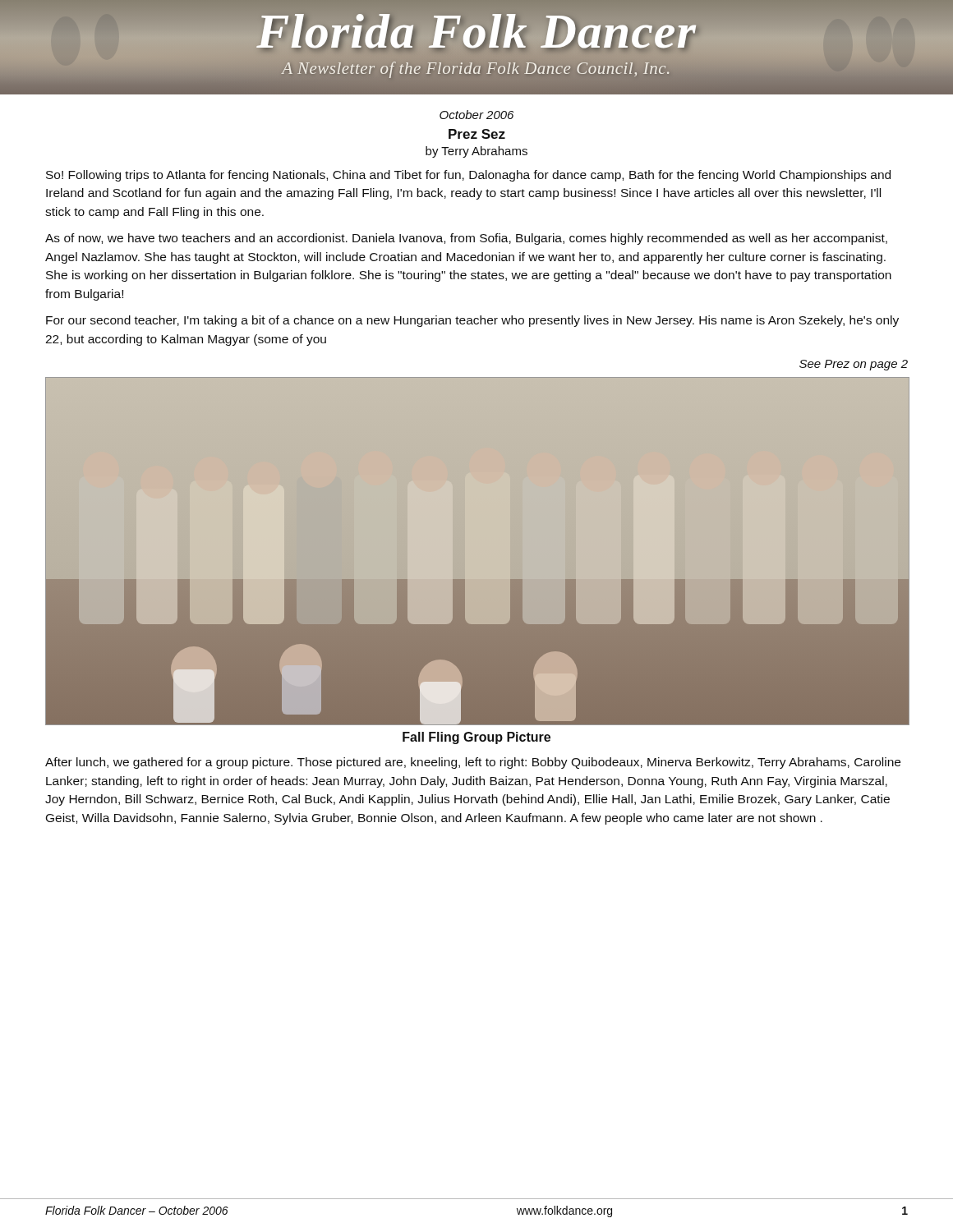The image size is (953, 1232).
Task: Where does it say "Fall Fling Group Picture"?
Action: pyautogui.click(x=476, y=737)
